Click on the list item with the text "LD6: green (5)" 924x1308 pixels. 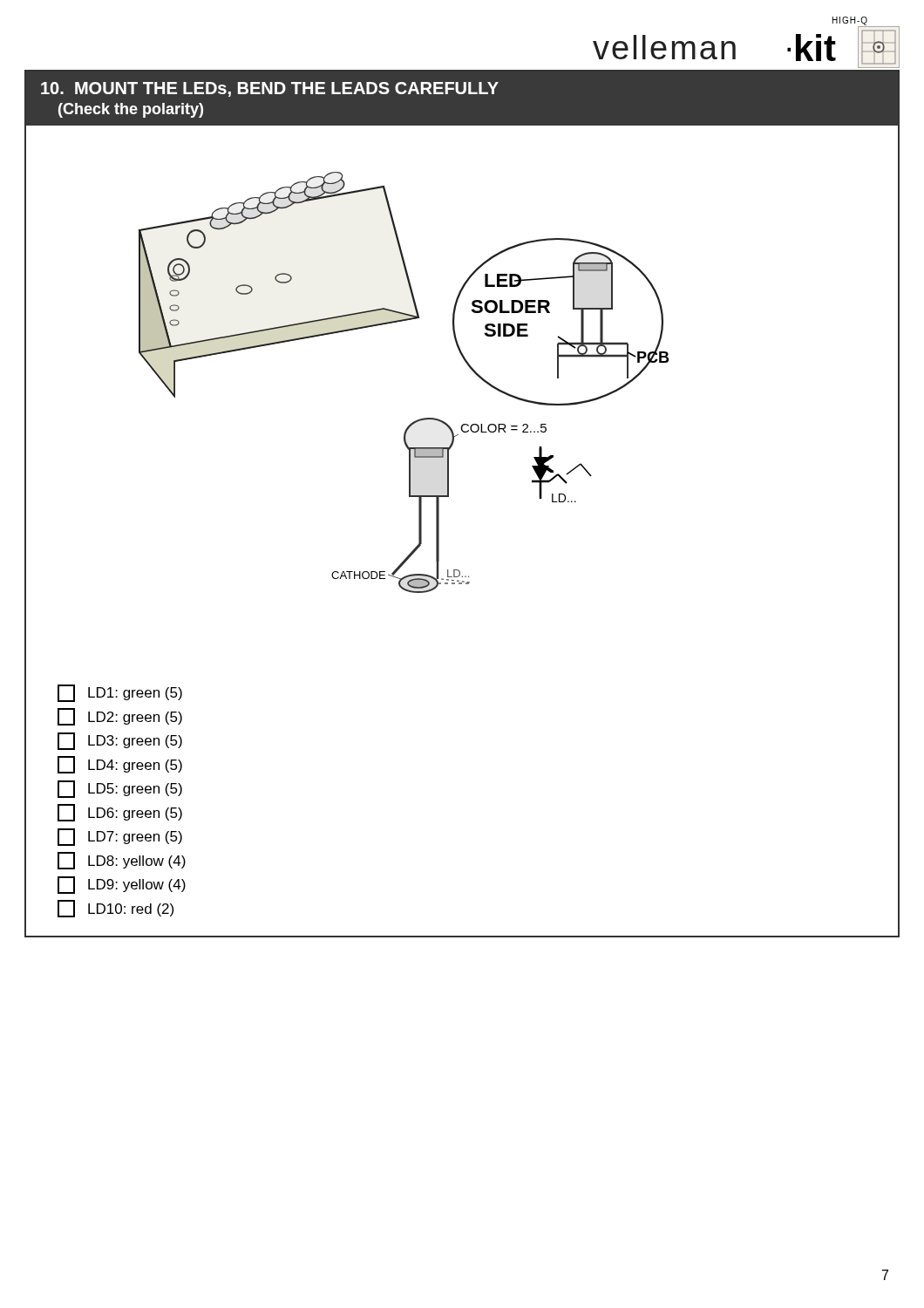tap(120, 813)
